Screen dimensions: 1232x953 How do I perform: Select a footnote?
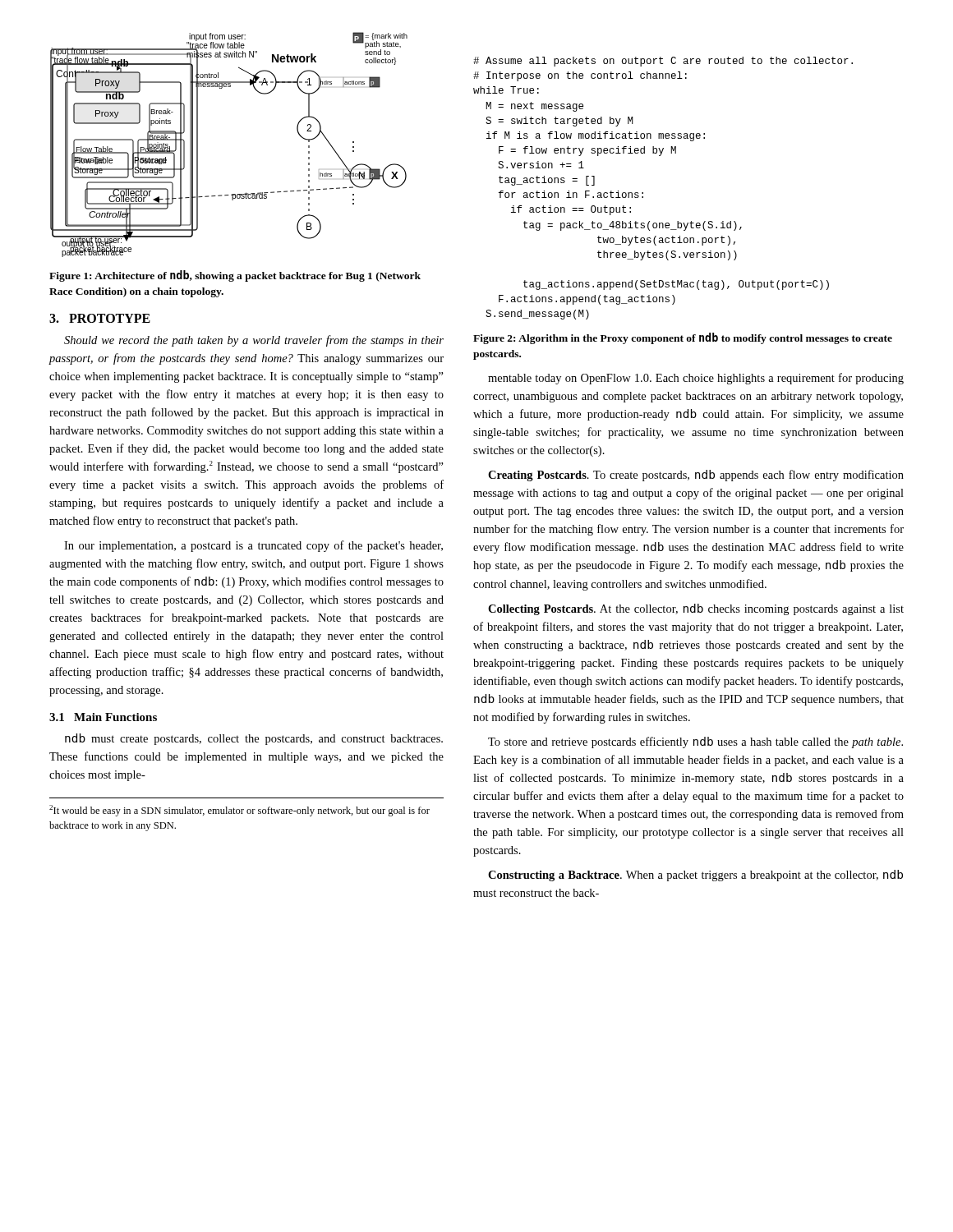[x=239, y=817]
